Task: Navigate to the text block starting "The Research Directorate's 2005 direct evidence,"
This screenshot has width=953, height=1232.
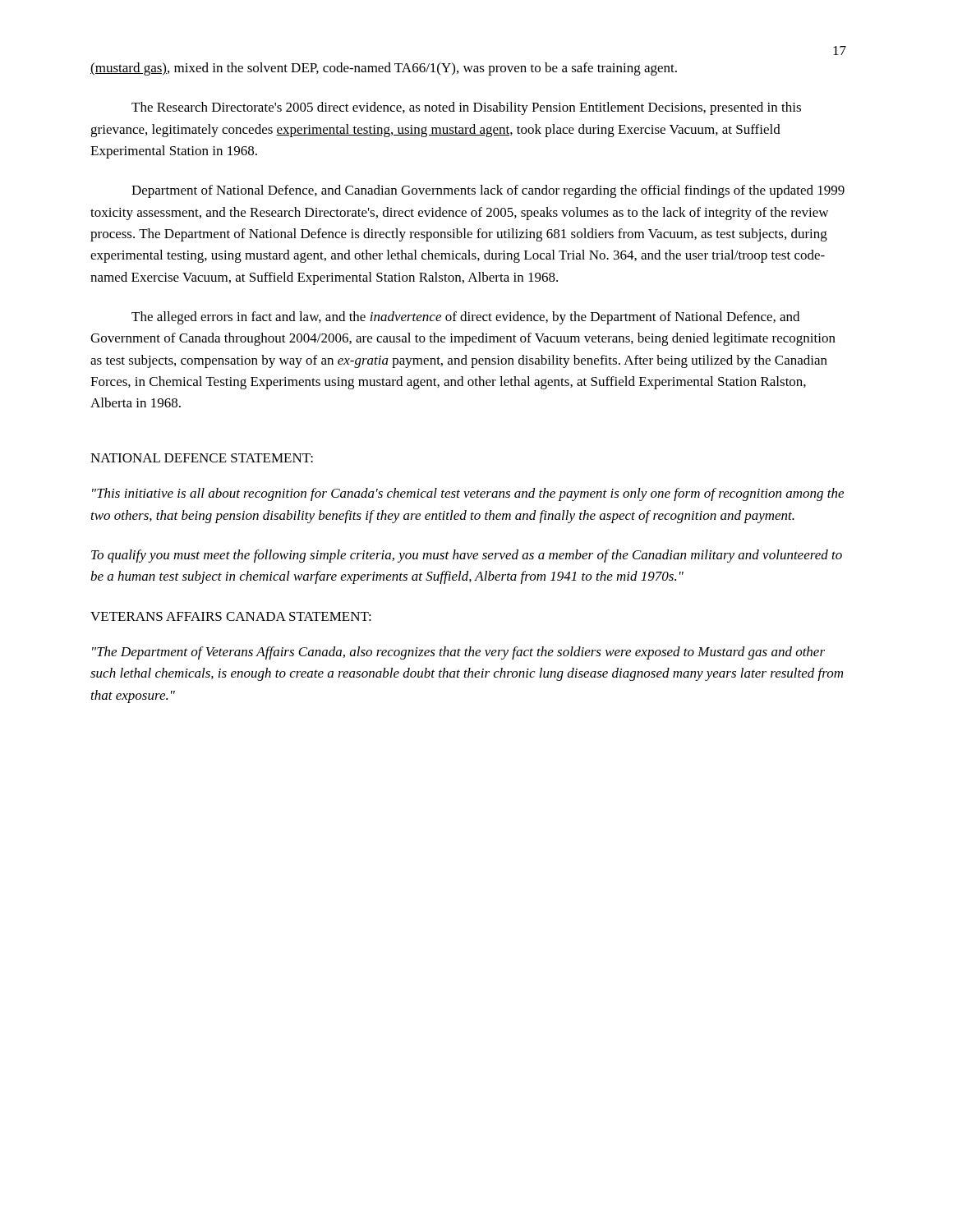Action: click(x=468, y=130)
